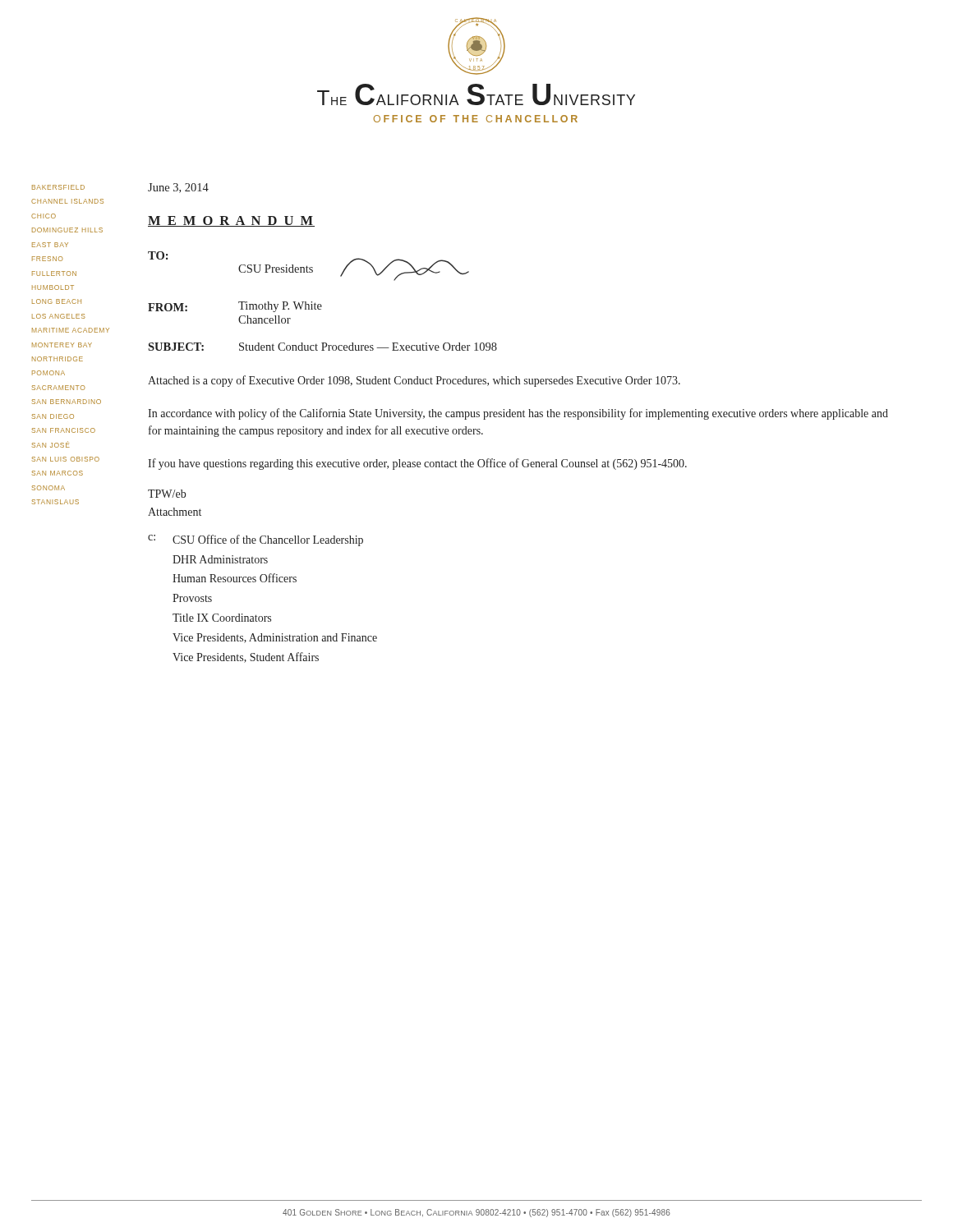
Task: Locate the element starting "Dominguez Hills"
Action: [x=67, y=230]
